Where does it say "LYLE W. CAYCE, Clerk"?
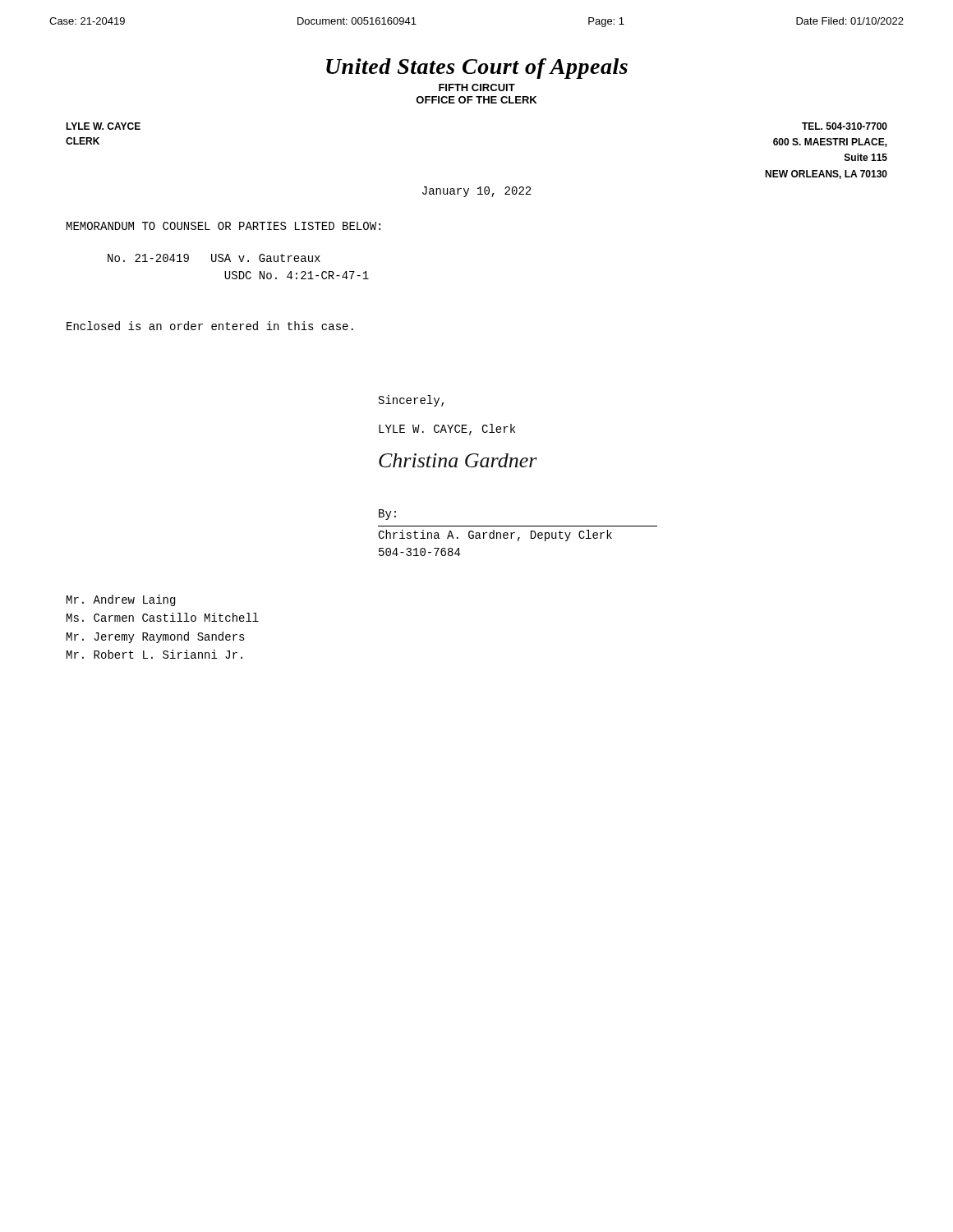 coord(447,430)
